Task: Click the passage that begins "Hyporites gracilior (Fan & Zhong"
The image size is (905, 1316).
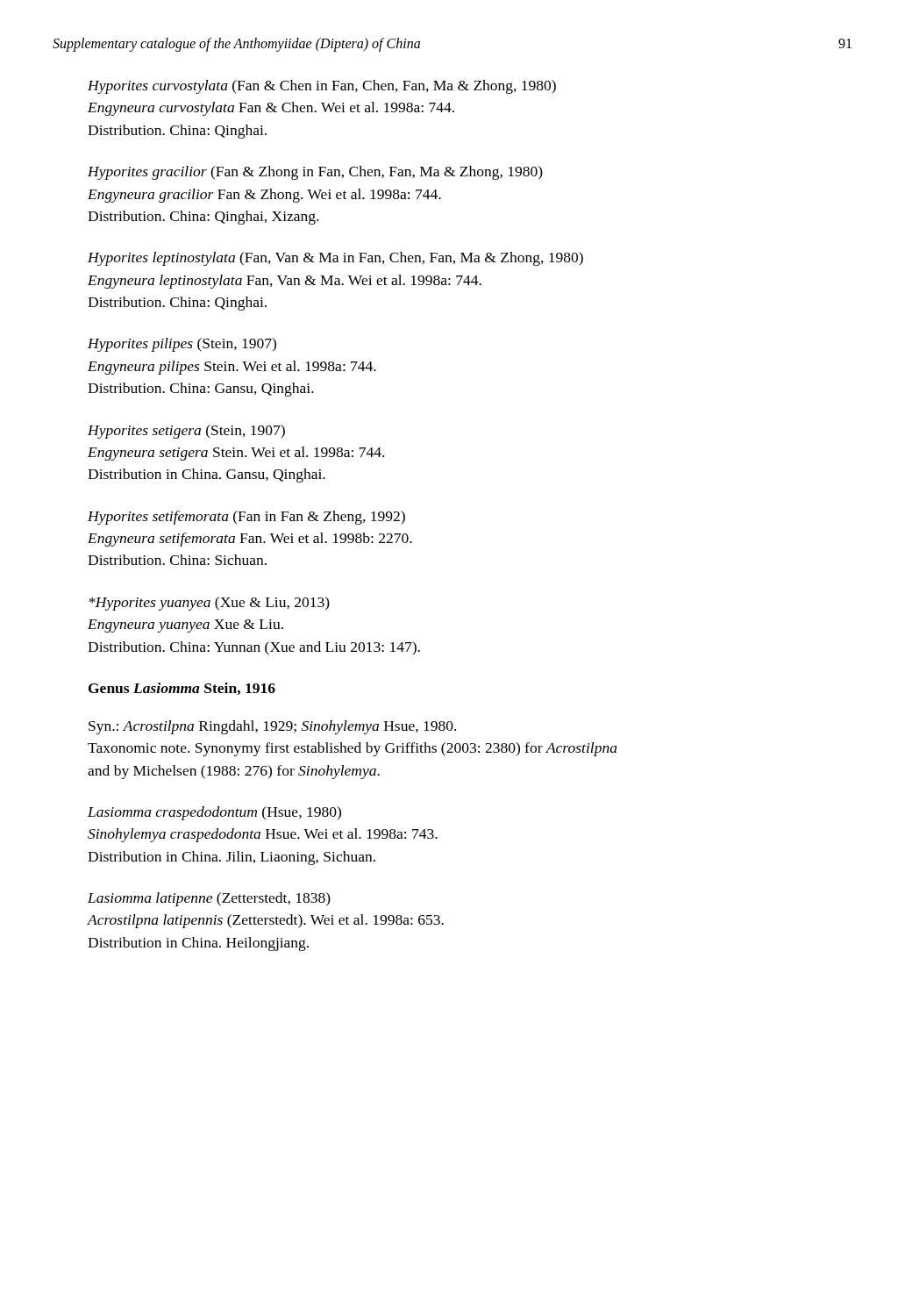Action: click(x=315, y=173)
